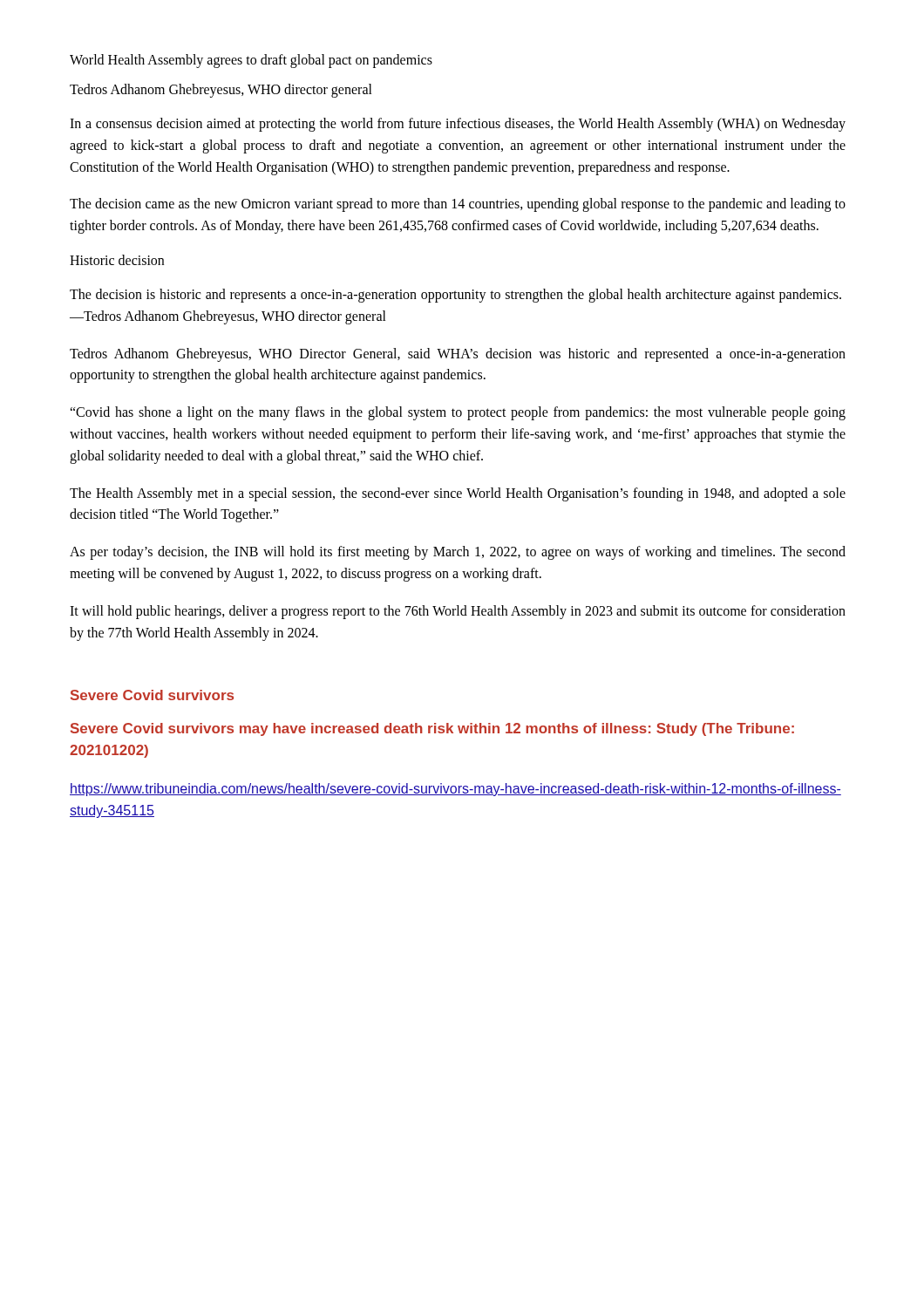Locate the text "Severe Covid survivors"
This screenshot has height=1308, width=924.
[x=152, y=696]
